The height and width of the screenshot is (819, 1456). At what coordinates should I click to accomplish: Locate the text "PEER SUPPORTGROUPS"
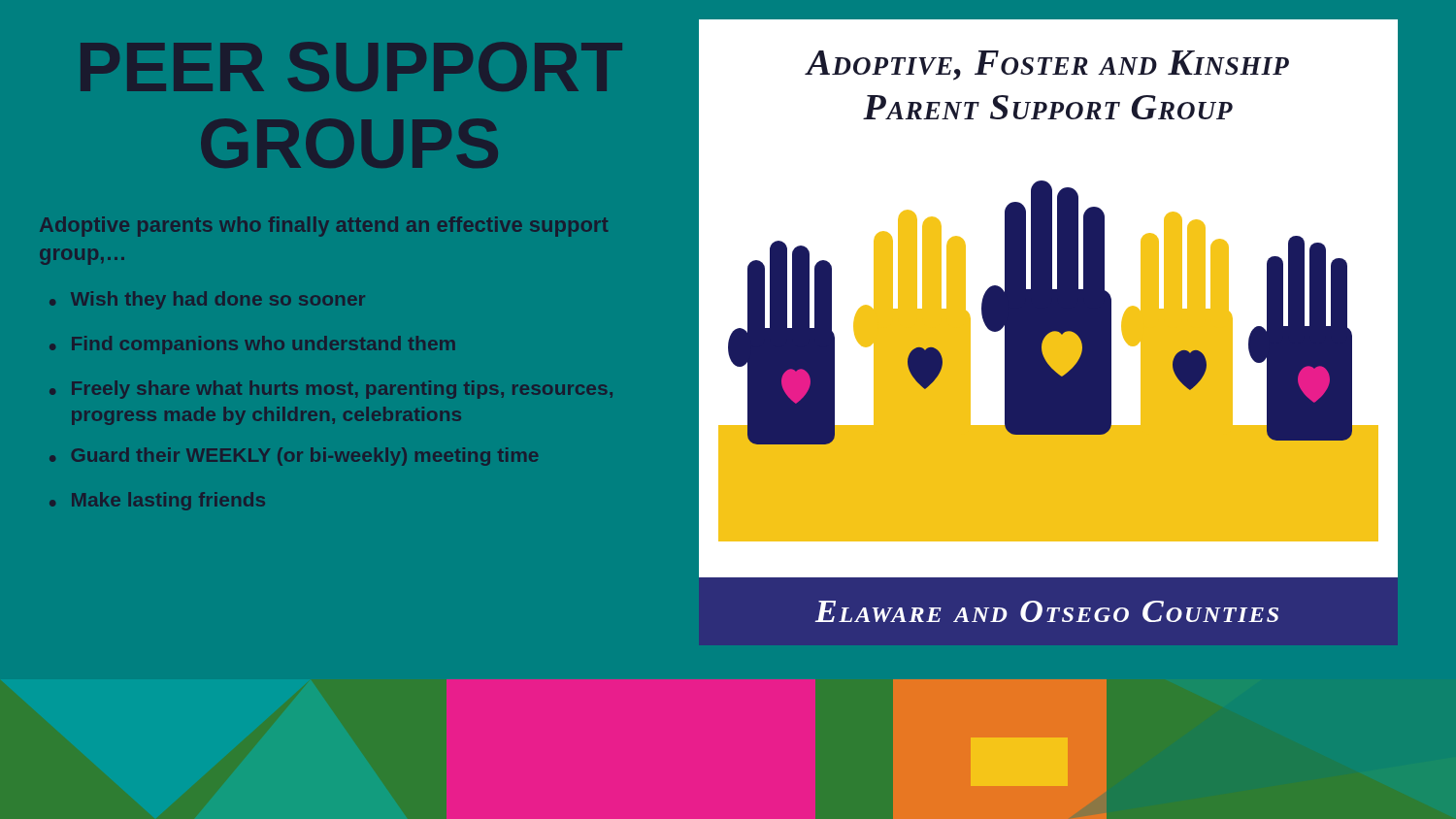[349, 106]
